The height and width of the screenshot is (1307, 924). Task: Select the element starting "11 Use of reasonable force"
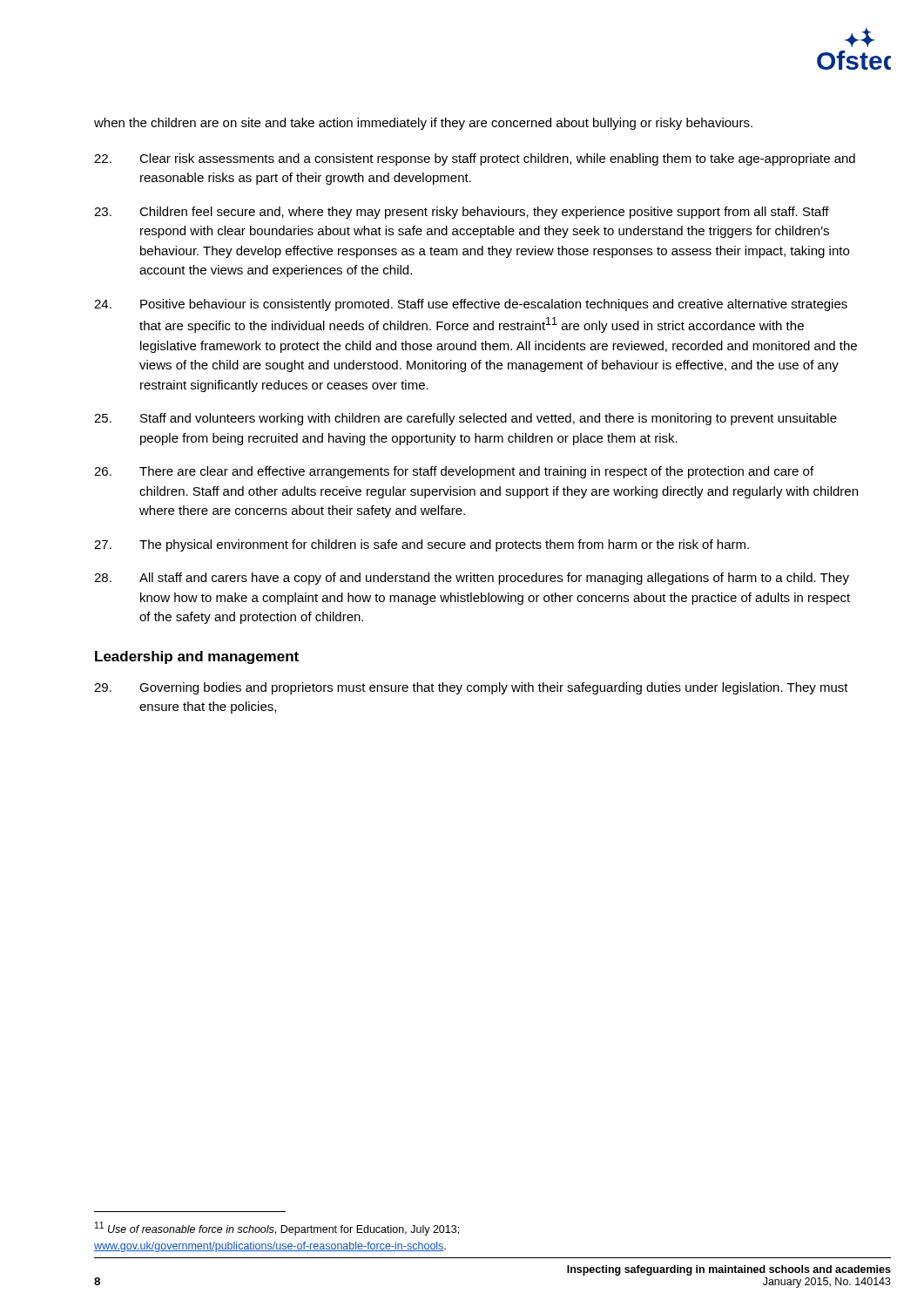[x=277, y=1237]
